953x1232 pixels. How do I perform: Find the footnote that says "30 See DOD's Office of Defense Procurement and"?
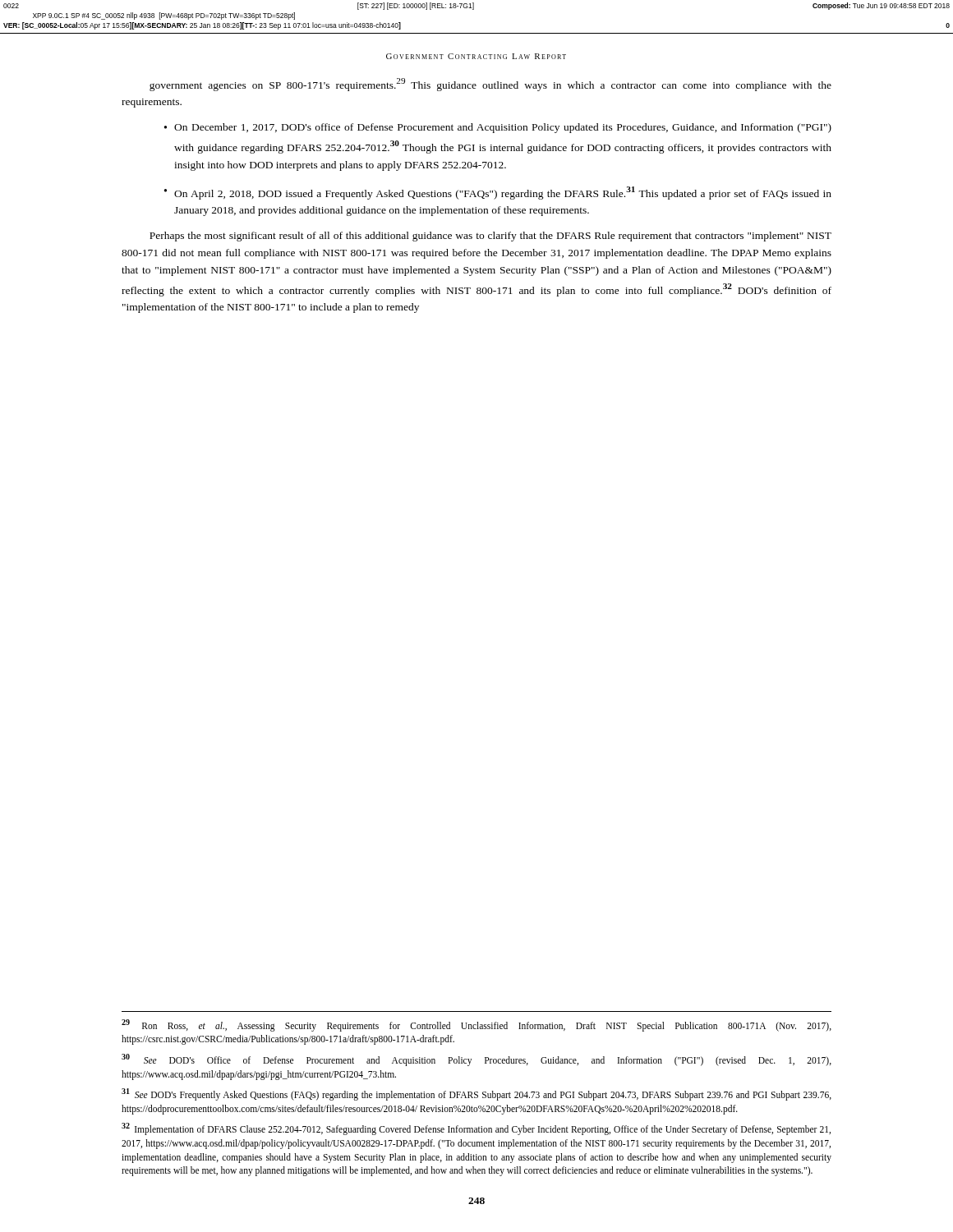pyautogui.click(x=476, y=1066)
